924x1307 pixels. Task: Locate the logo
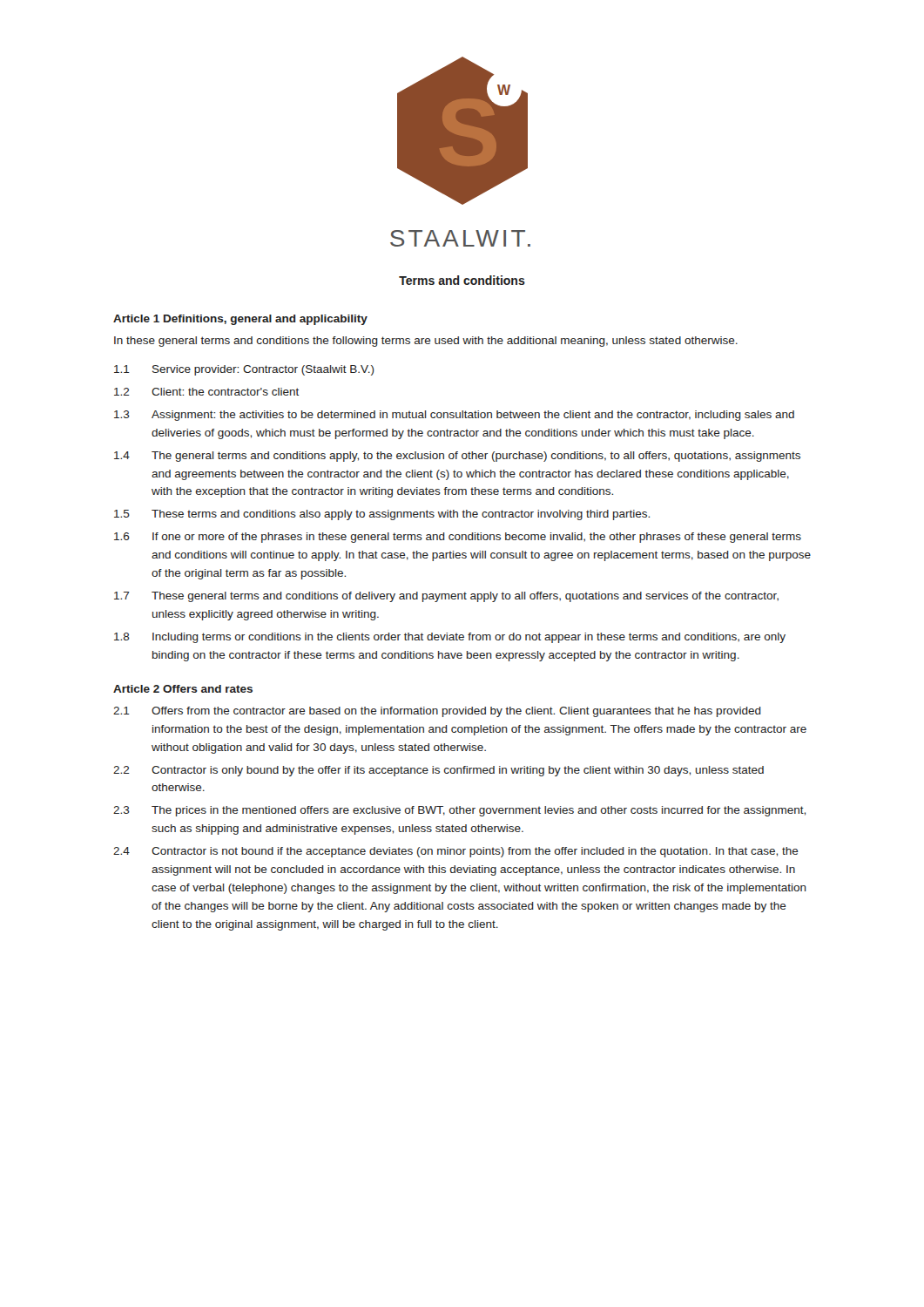[462, 134]
